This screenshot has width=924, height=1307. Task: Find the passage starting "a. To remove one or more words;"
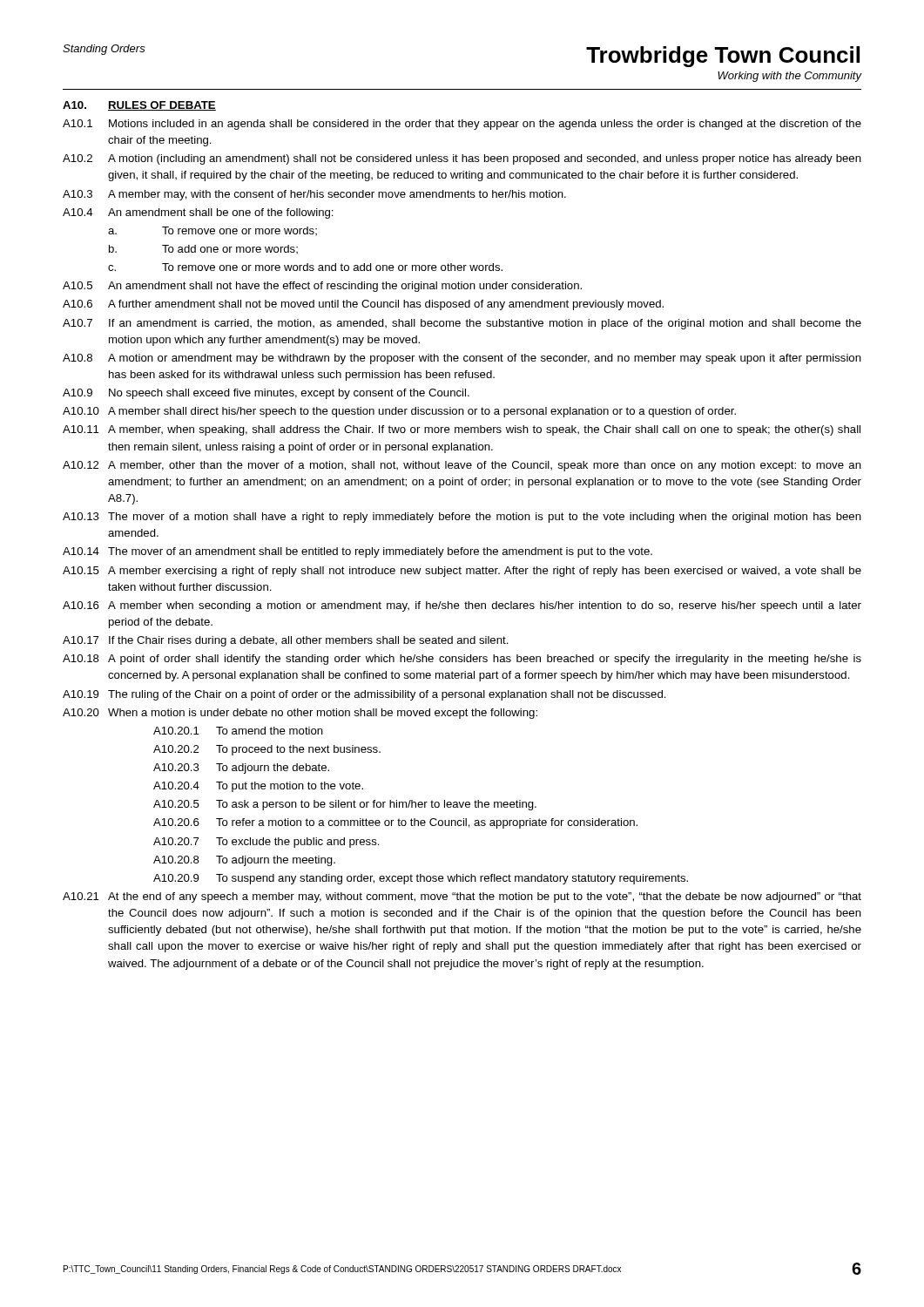212,231
